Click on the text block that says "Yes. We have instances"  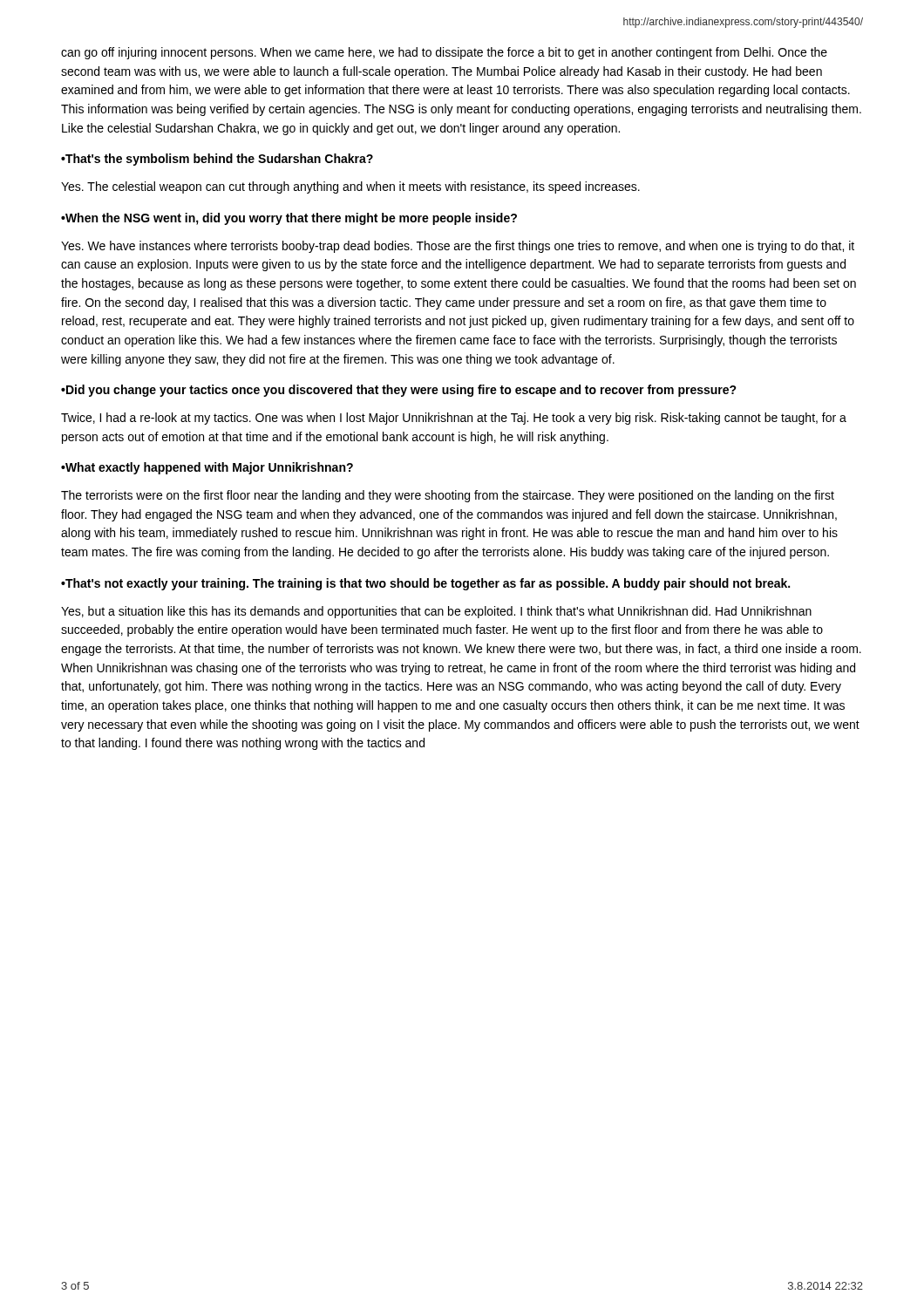click(459, 302)
